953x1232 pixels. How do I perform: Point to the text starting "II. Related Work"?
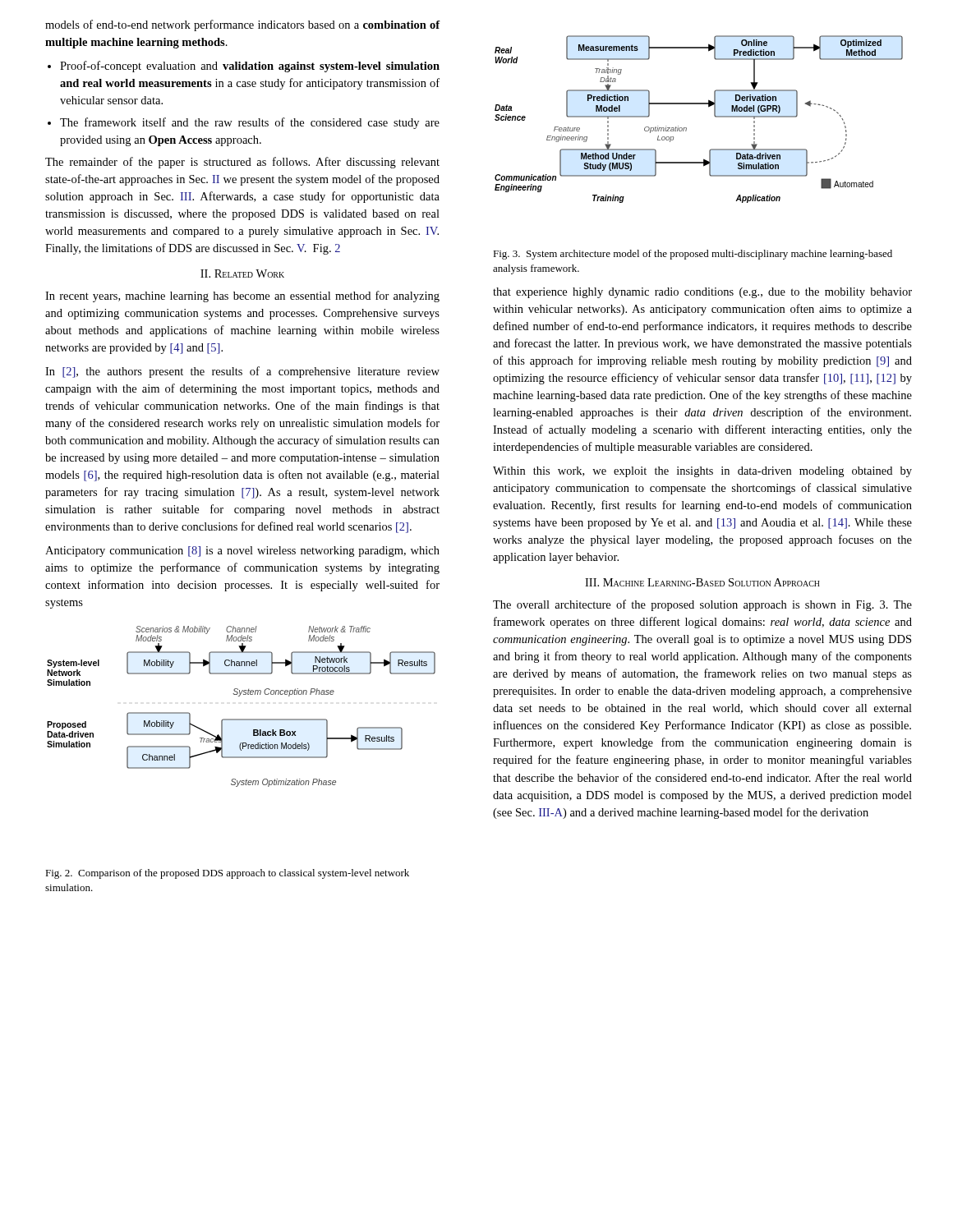click(242, 274)
